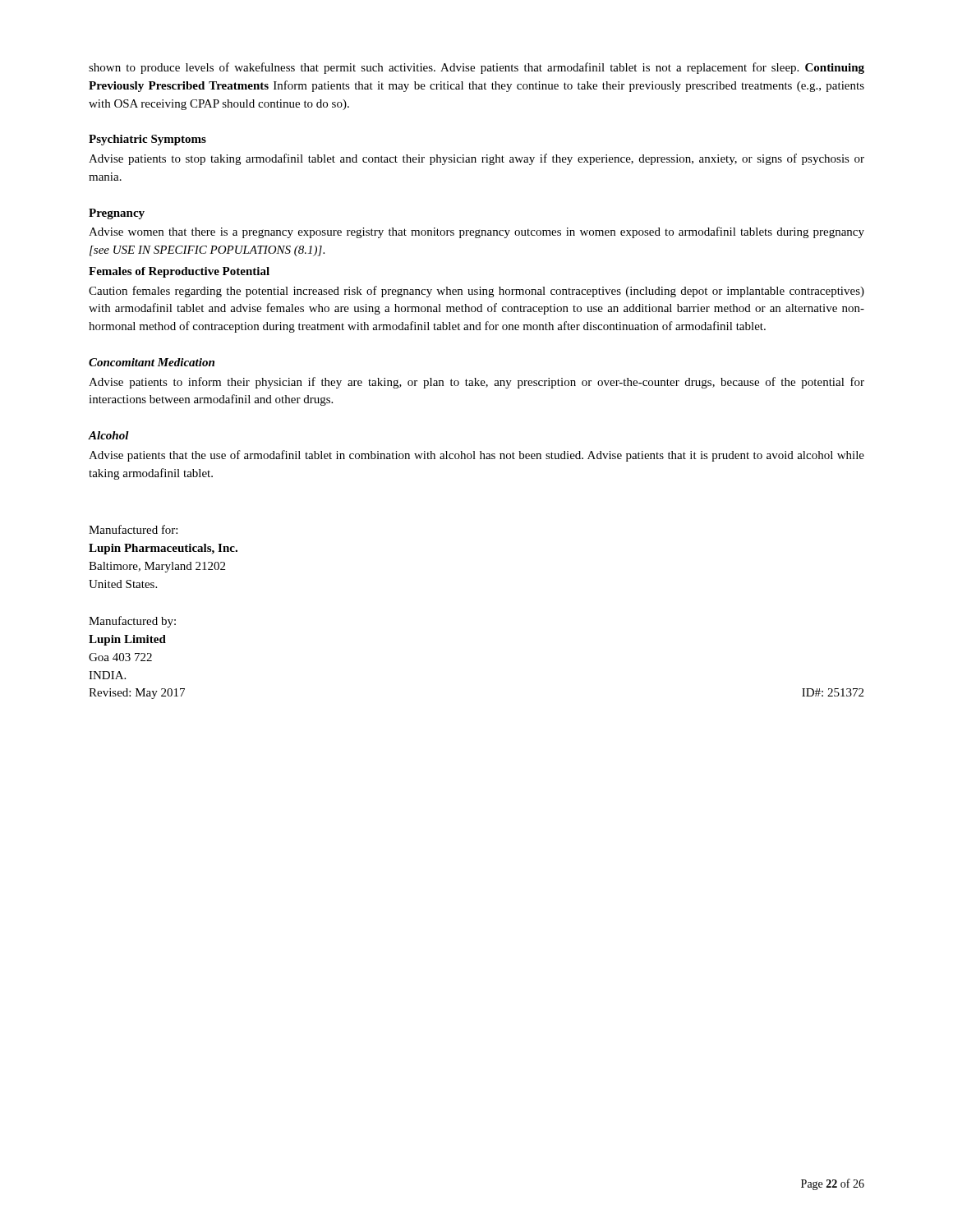Navigate to the region starting "Manufactured for: Lupin Pharmaceuticals, Inc. Baltimore, Maryland"
This screenshot has height=1232, width=953.
[x=163, y=557]
